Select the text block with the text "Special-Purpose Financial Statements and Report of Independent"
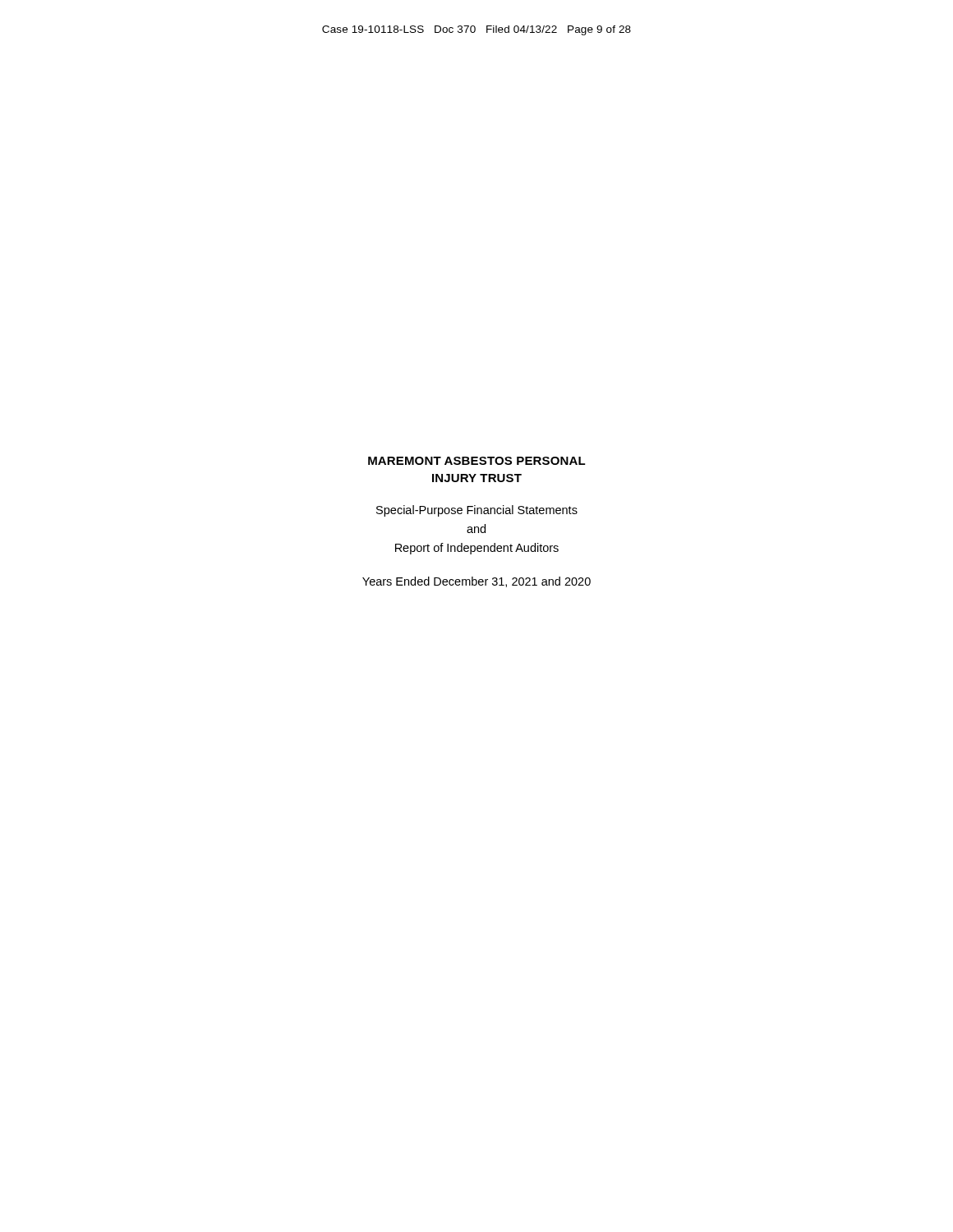 coord(476,529)
